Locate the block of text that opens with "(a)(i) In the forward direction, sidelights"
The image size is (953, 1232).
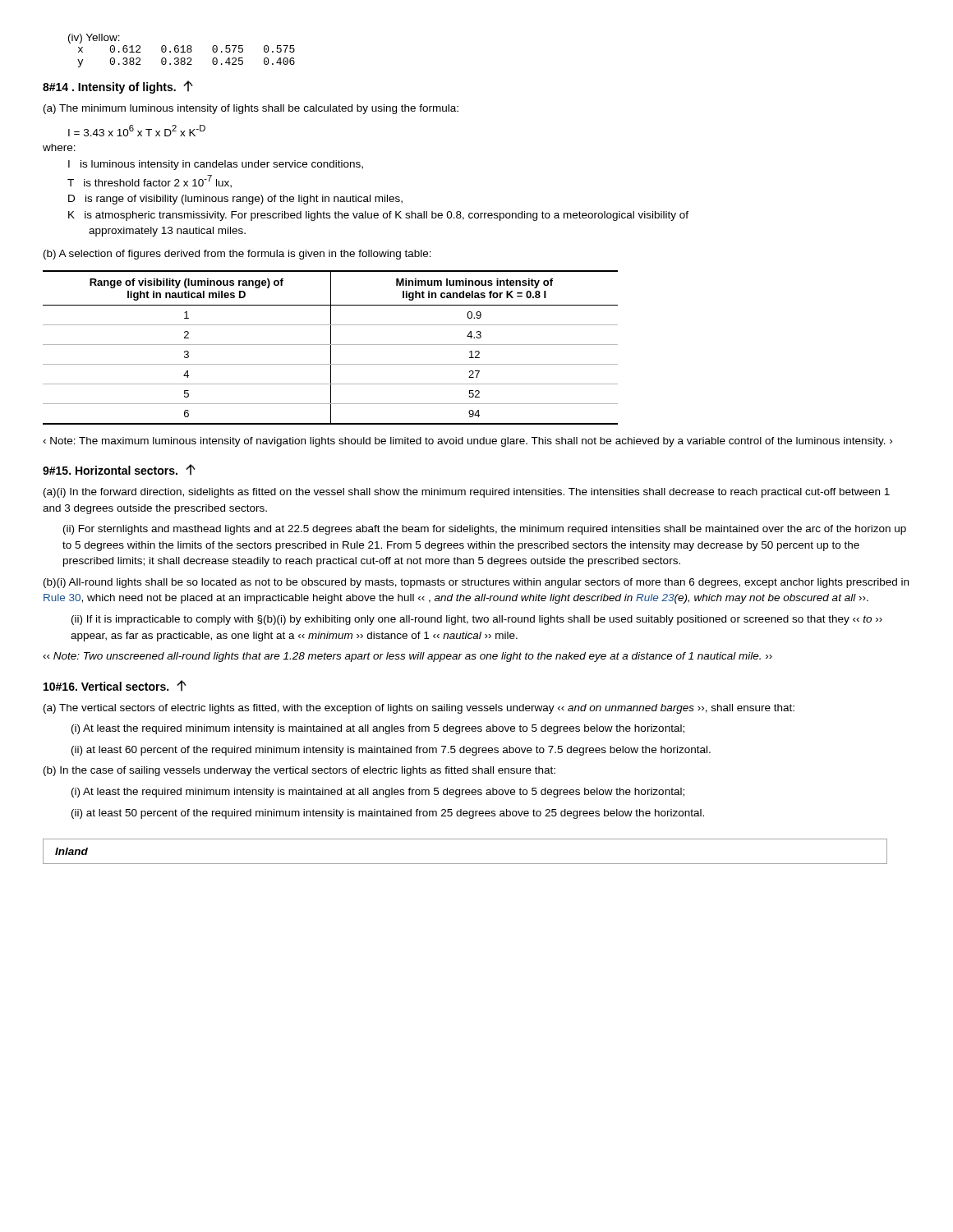click(466, 500)
